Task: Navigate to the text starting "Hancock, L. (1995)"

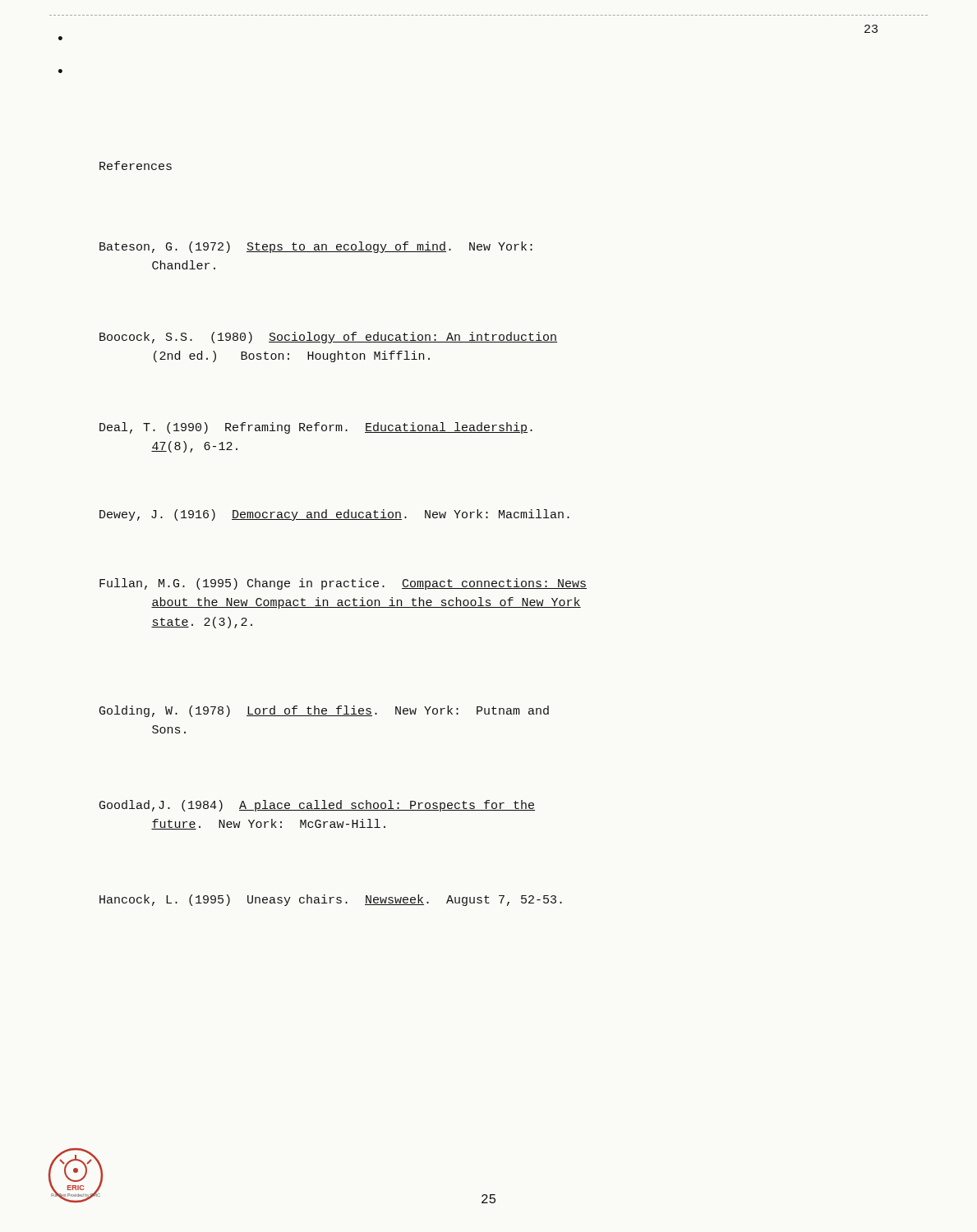Action: click(332, 901)
